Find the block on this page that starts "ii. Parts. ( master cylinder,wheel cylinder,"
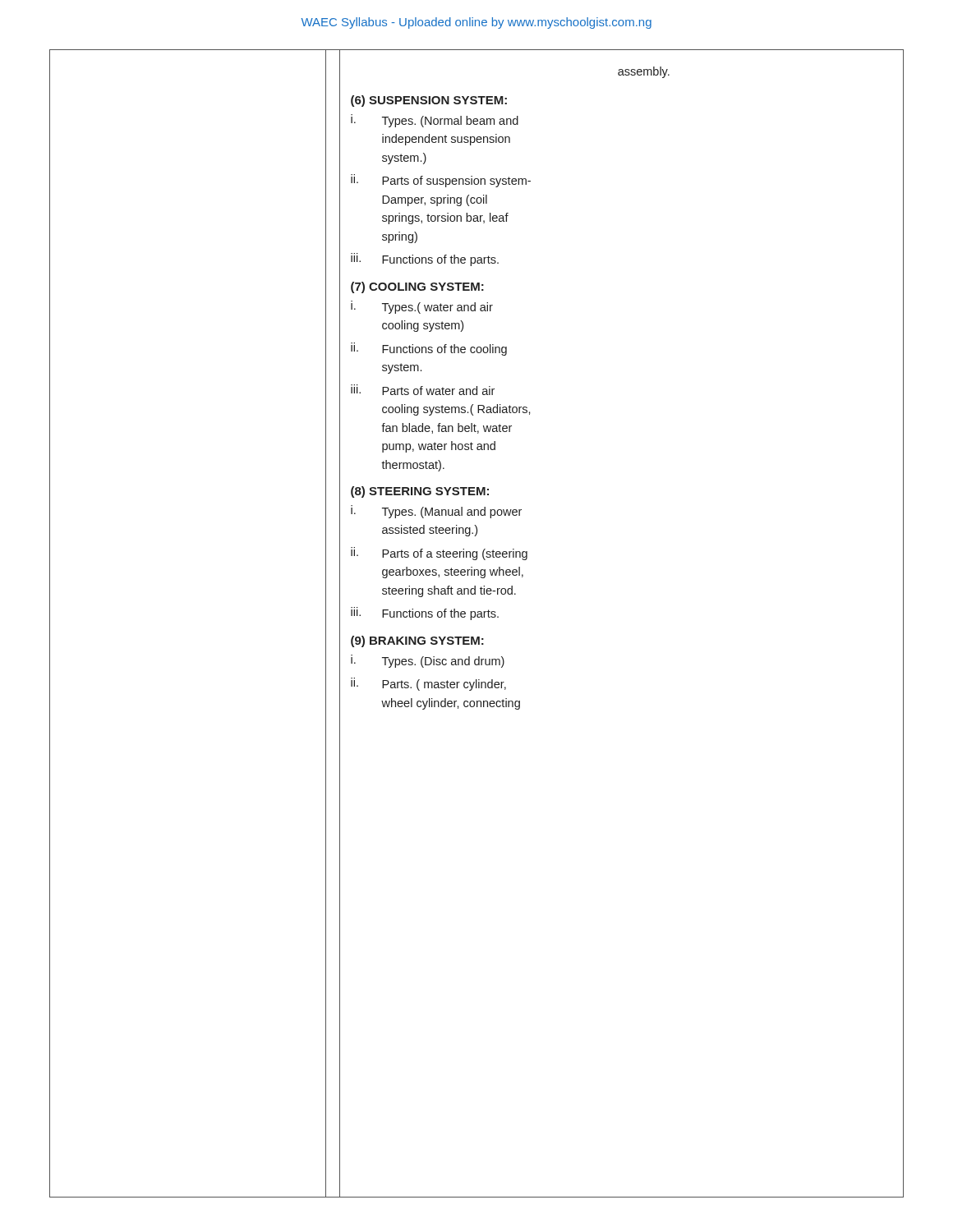The width and height of the screenshot is (953, 1232). click(x=435, y=694)
